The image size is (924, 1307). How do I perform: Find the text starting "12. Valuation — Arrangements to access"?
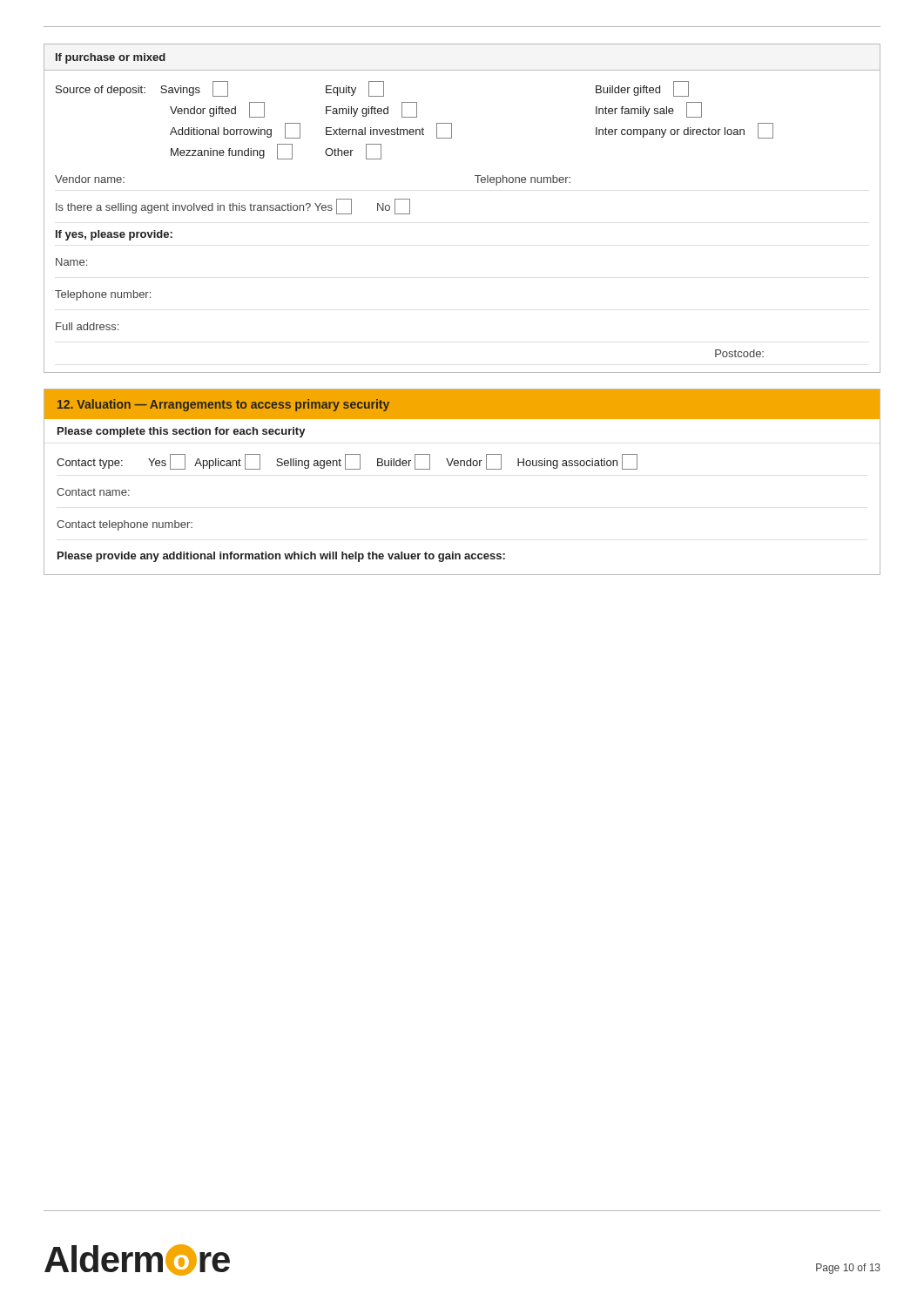(462, 404)
